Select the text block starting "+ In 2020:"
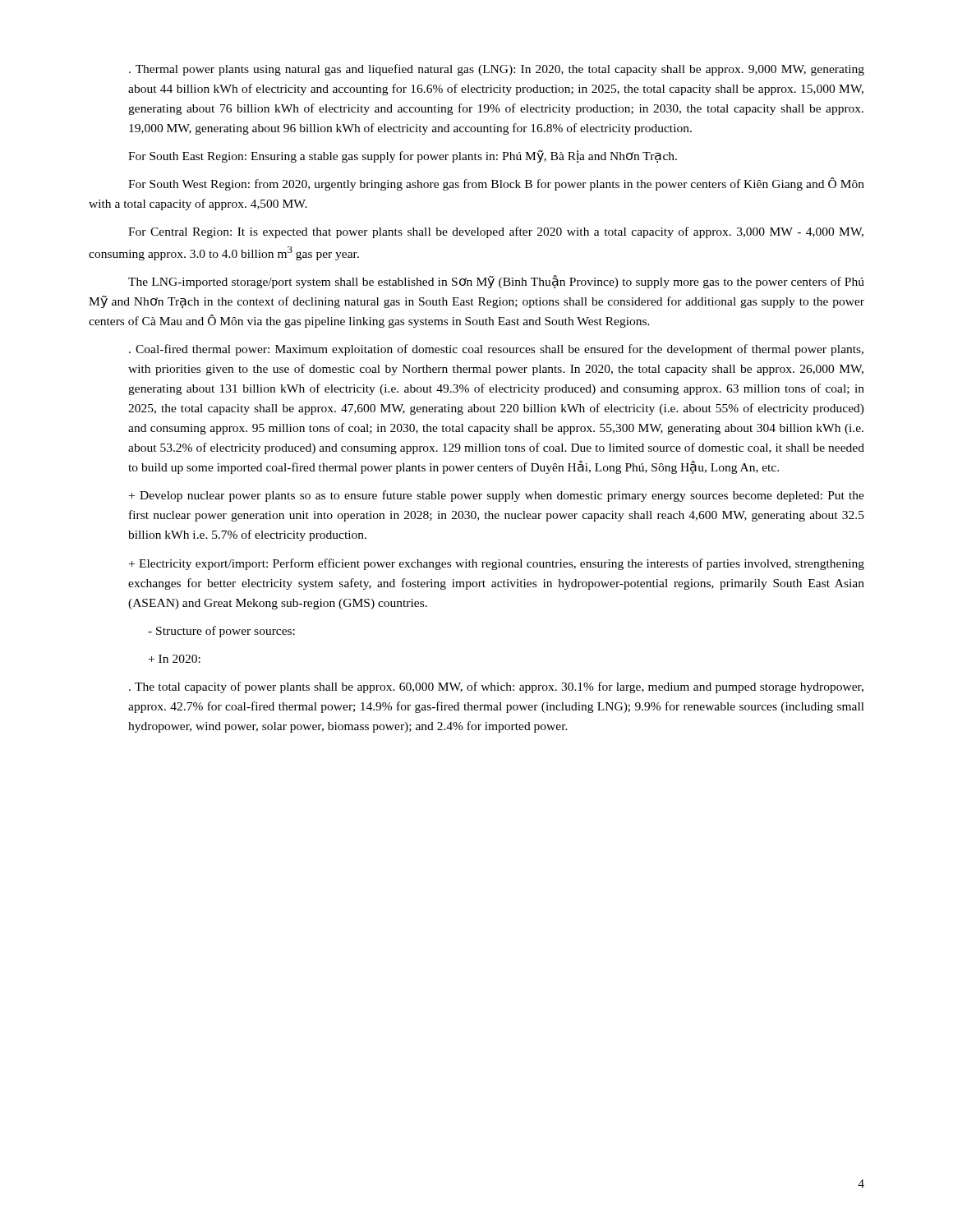The width and height of the screenshot is (953, 1232). pos(174,658)
